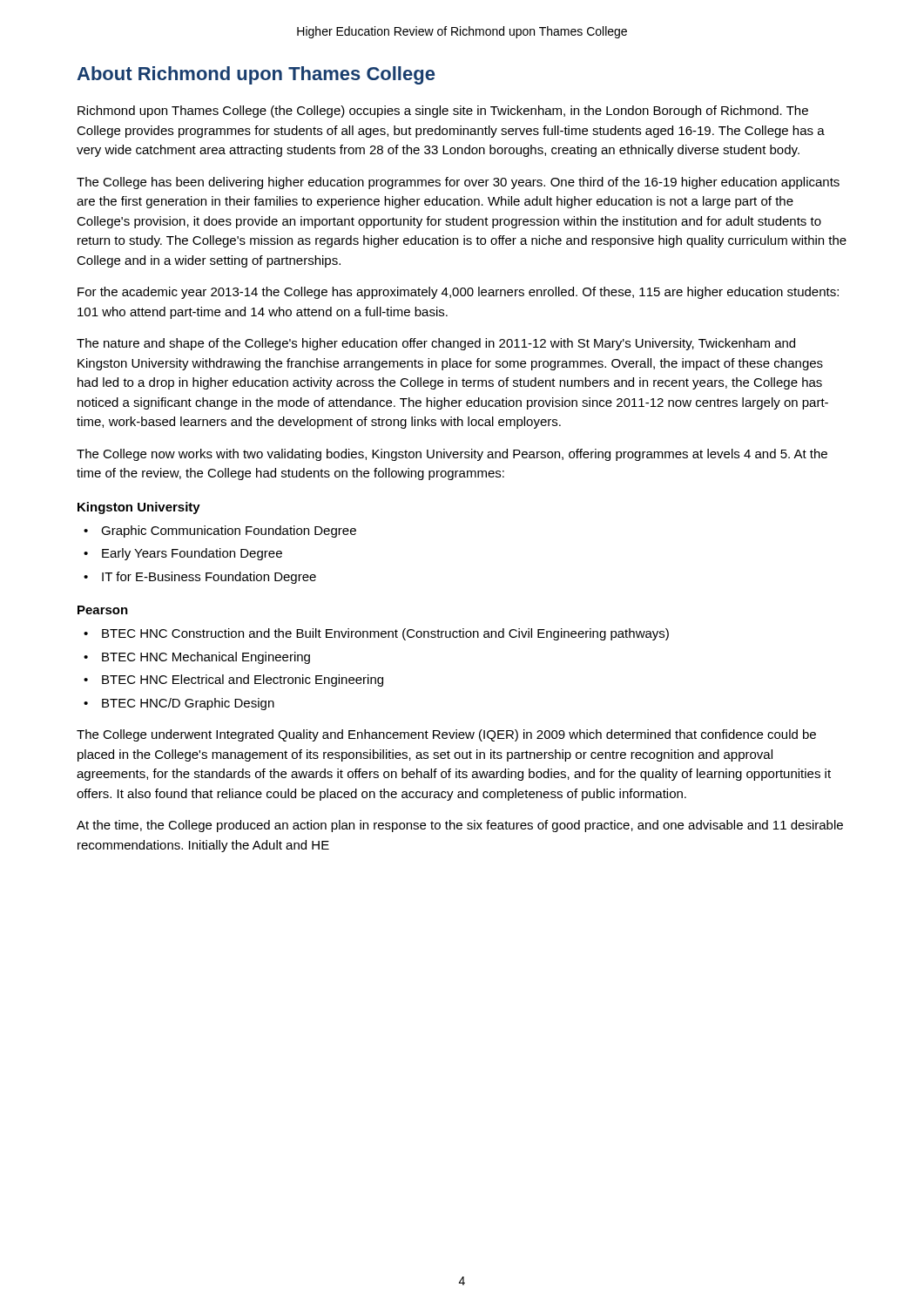The width and height of the screenshot is (924, 1307).
Task: Click on the element starting "Richmond upon Thames College (the College) occupies a"
Action: 462,130
